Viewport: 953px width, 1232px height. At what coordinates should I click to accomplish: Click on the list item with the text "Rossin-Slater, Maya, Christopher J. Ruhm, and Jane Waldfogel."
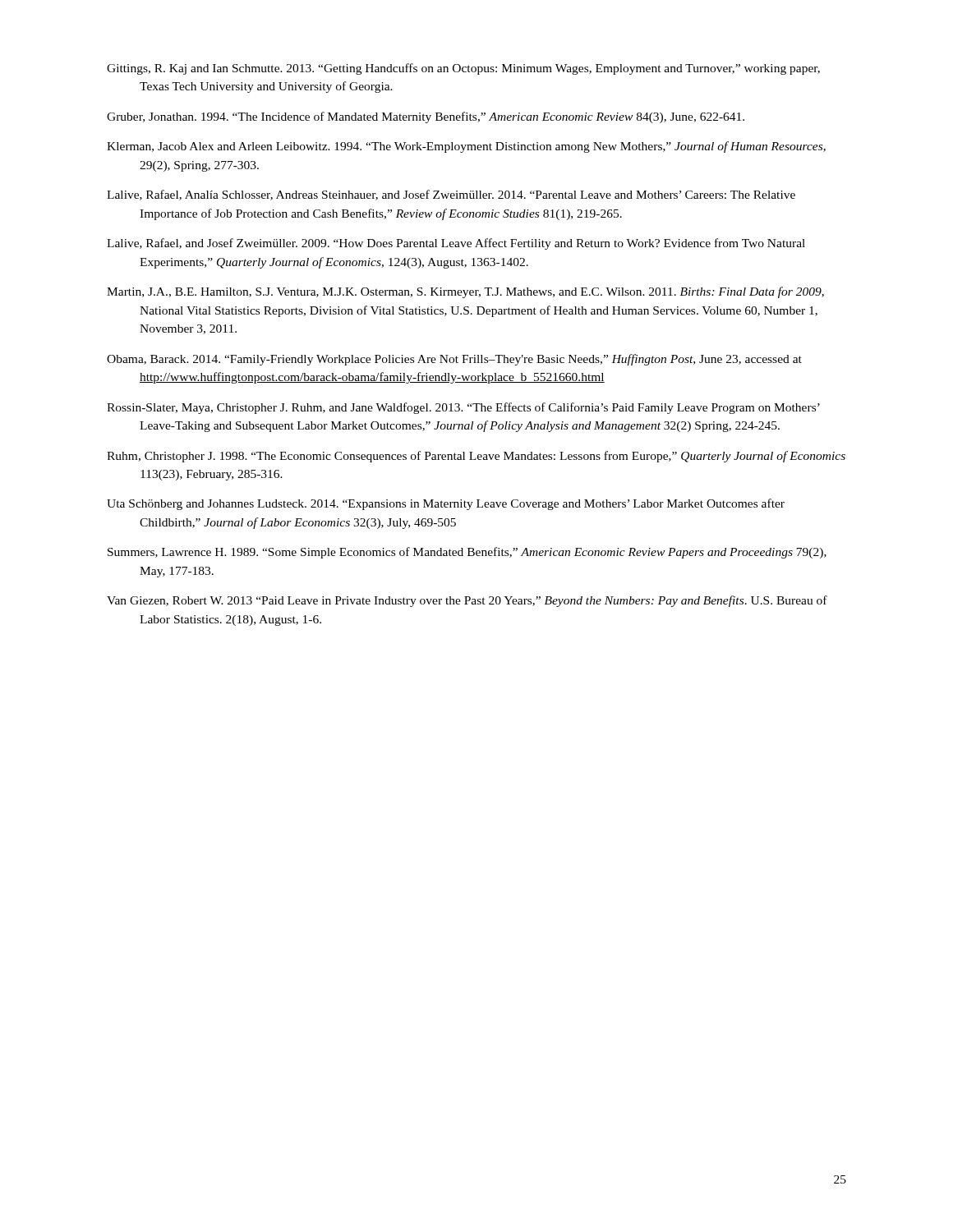click(x=463, y=416)
